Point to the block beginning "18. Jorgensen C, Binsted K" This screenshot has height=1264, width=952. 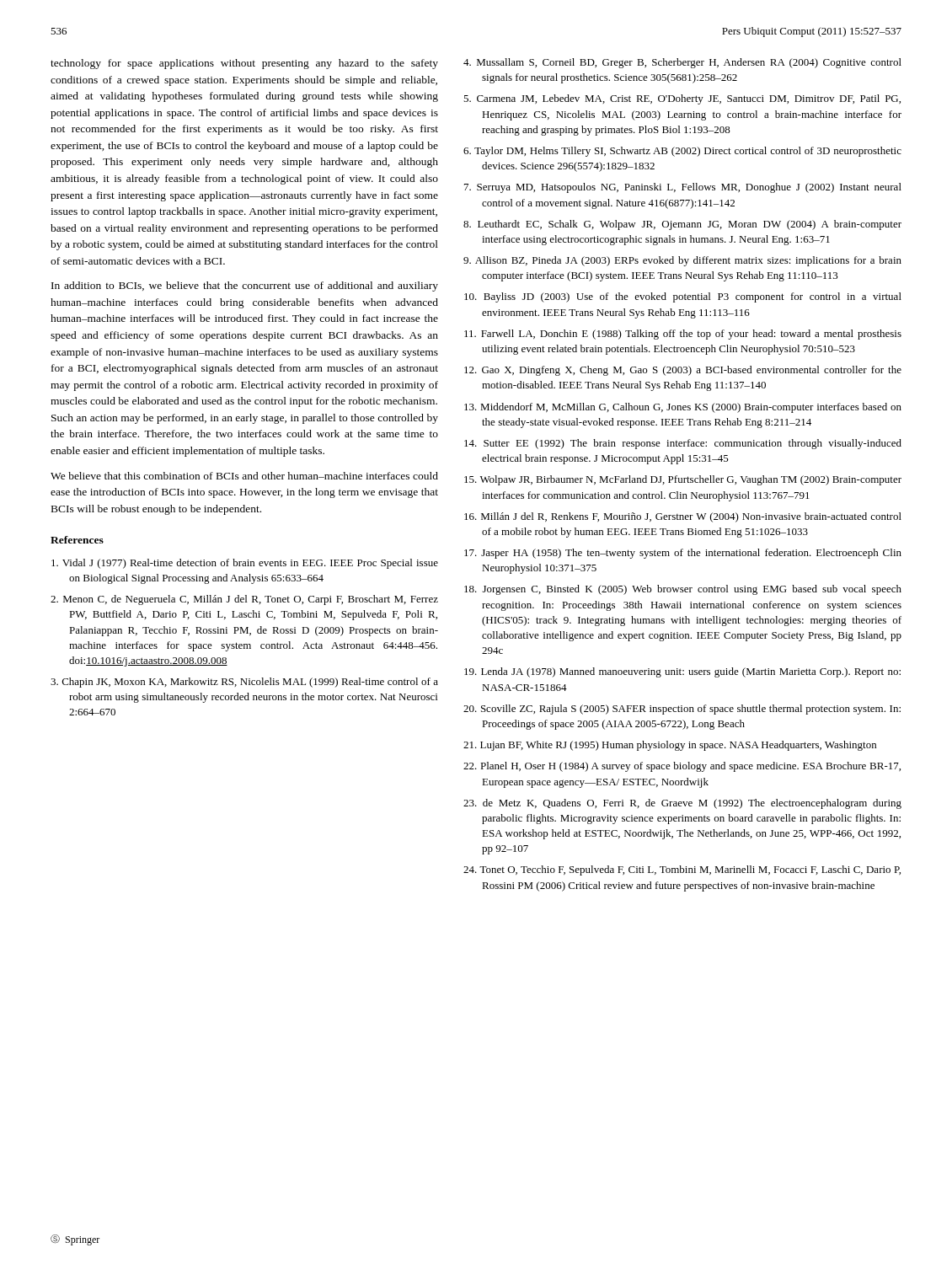point(682,620)
